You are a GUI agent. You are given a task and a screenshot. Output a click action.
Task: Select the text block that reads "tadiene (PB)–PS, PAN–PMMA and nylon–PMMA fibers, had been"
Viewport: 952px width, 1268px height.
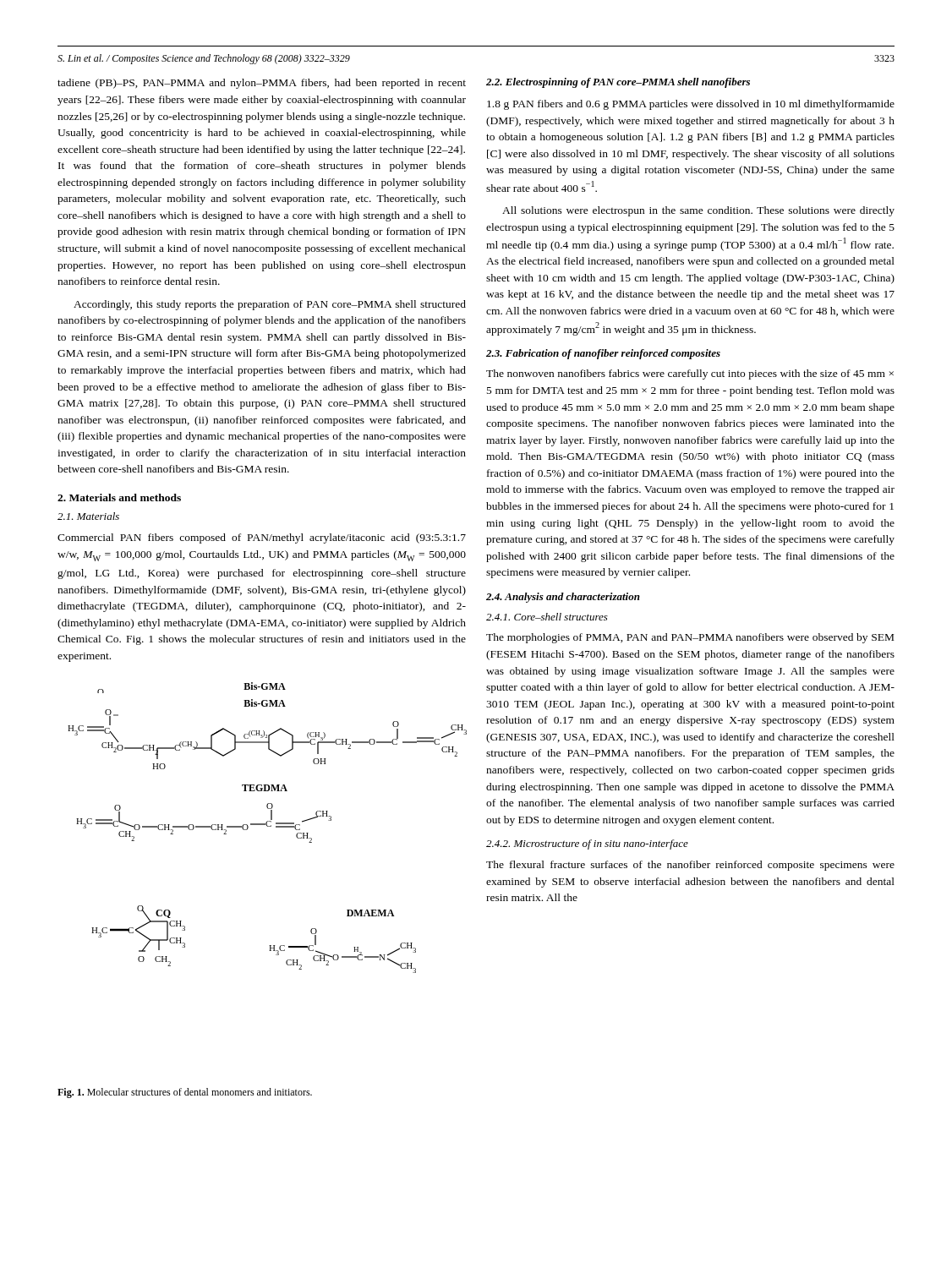point(262,182)
